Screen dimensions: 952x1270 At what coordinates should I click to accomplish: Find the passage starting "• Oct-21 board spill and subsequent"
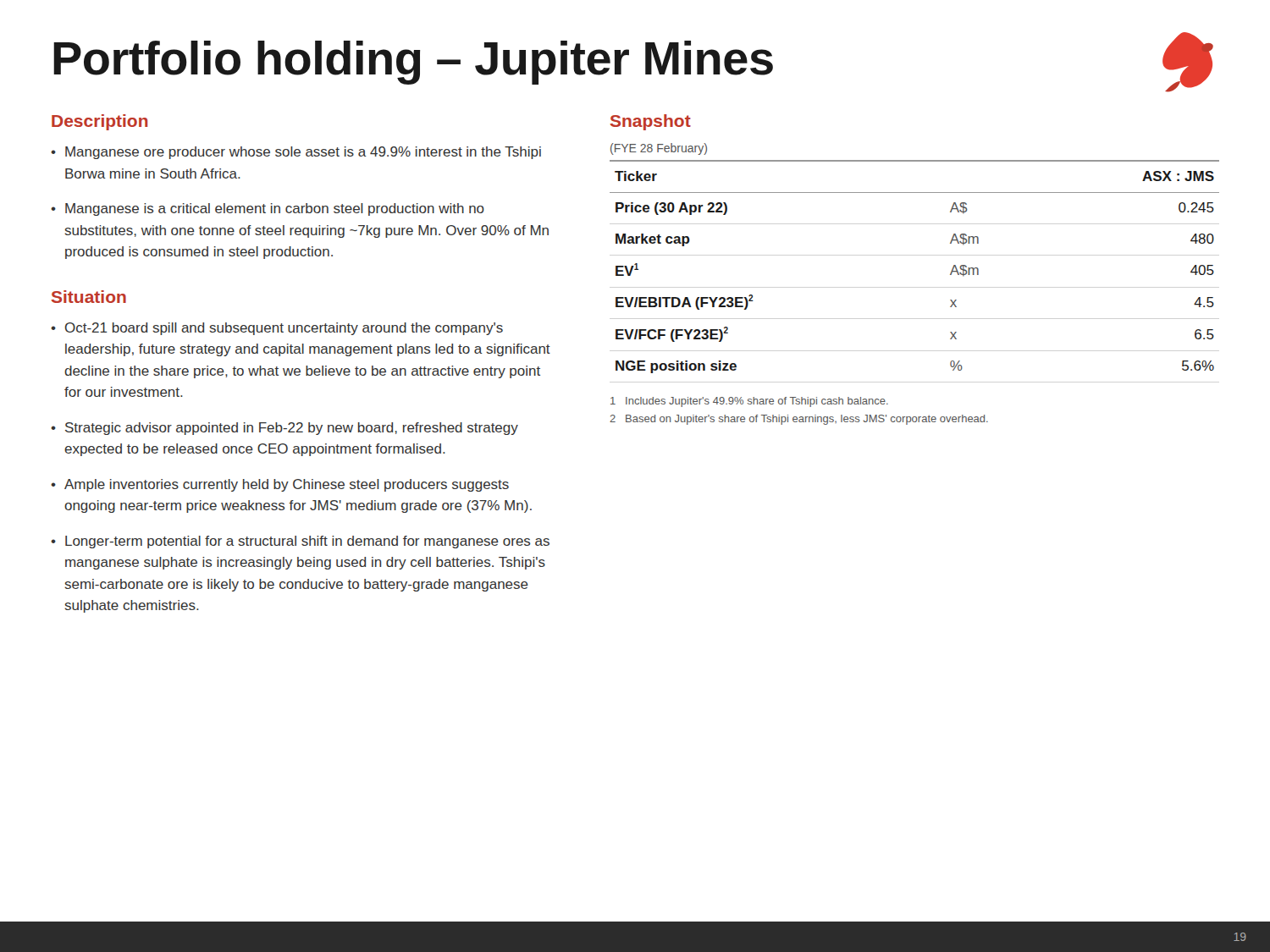305,360
